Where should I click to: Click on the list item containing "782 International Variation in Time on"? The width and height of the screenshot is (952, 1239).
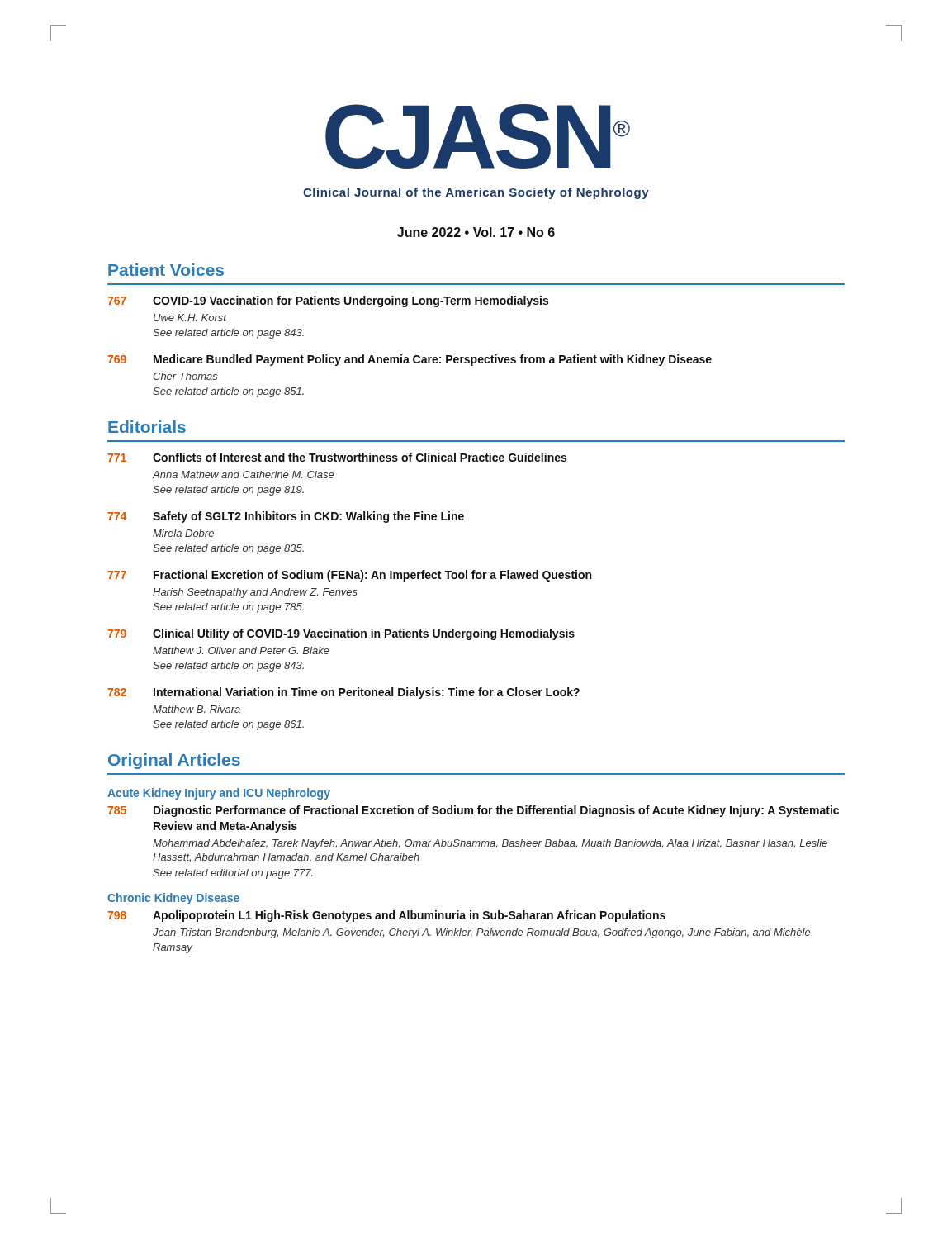click(343, 693)
